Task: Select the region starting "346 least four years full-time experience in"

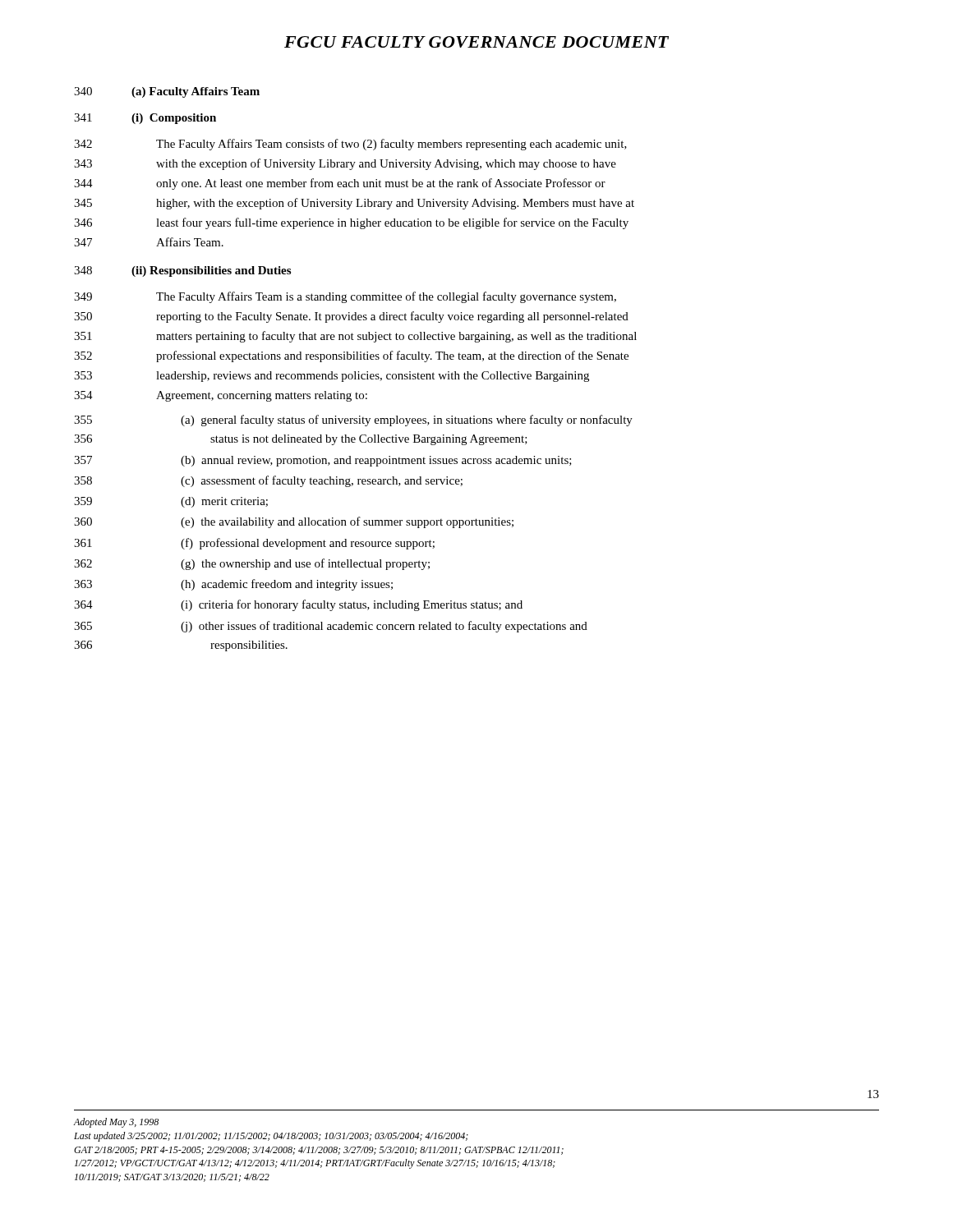Action: 476,223
